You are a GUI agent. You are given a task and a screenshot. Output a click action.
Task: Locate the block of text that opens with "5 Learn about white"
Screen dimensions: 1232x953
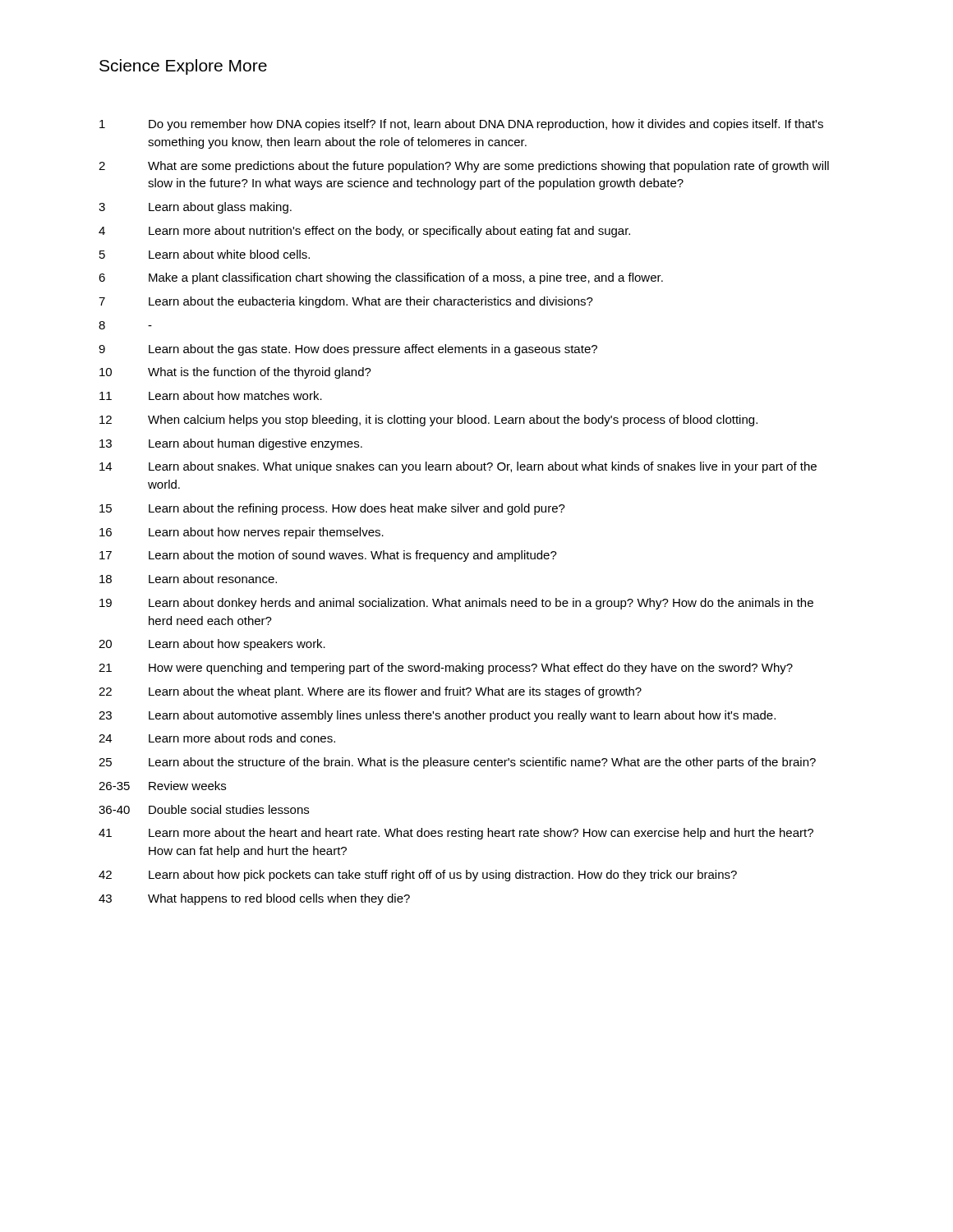click(205, 254)
